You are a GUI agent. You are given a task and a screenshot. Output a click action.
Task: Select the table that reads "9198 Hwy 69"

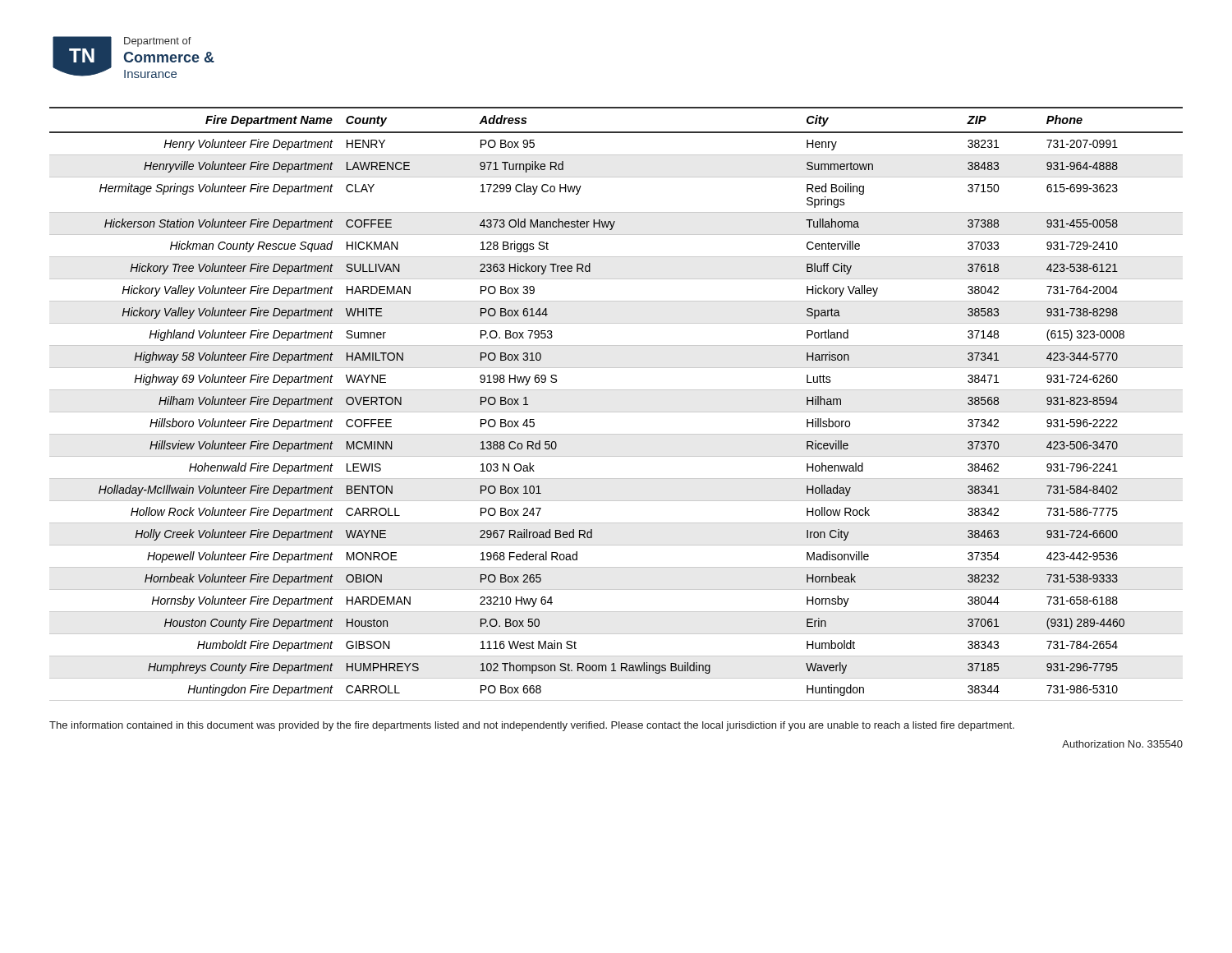pos(616,404)
